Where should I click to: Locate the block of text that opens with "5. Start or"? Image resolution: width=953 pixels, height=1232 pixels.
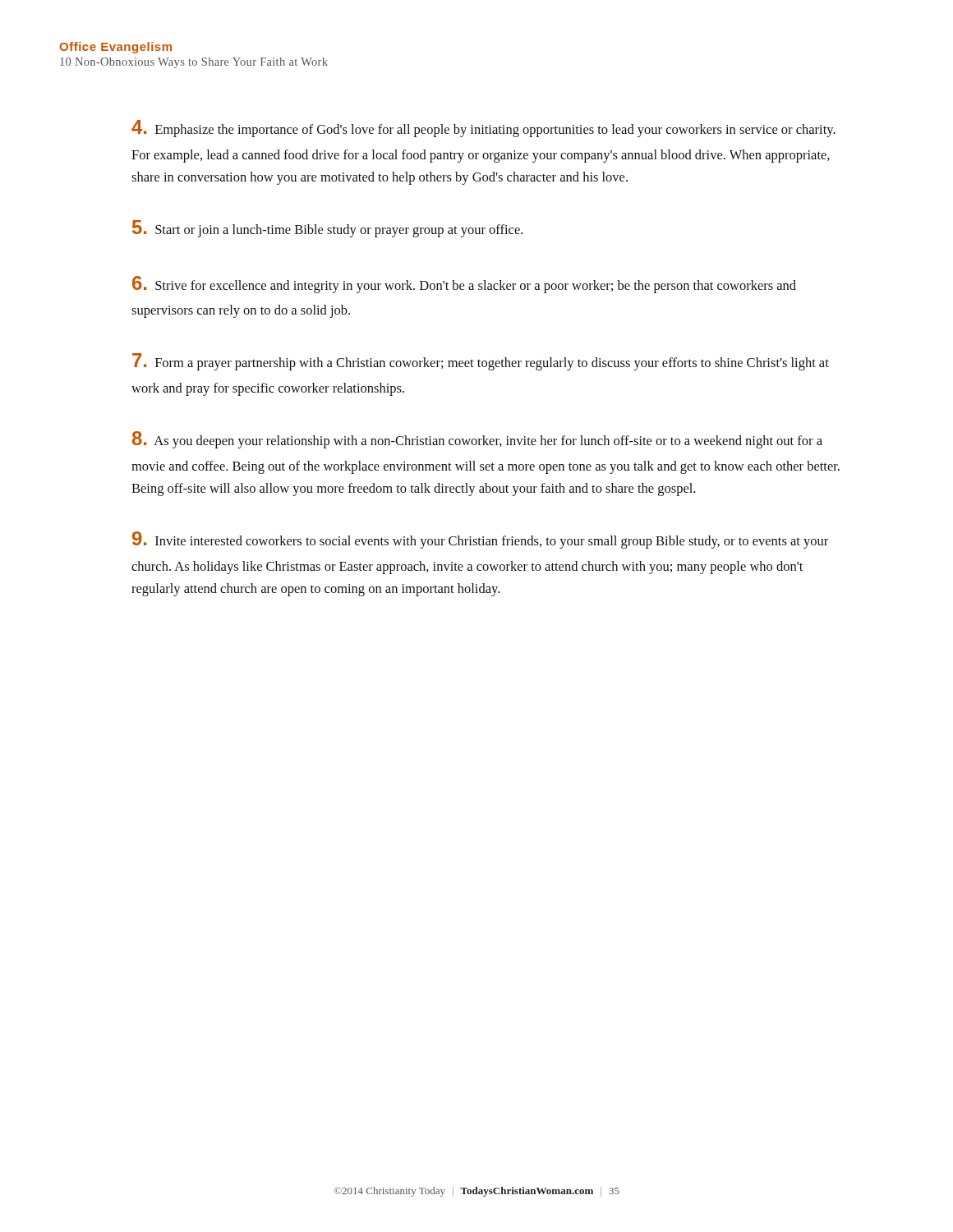tap(328, 227)
